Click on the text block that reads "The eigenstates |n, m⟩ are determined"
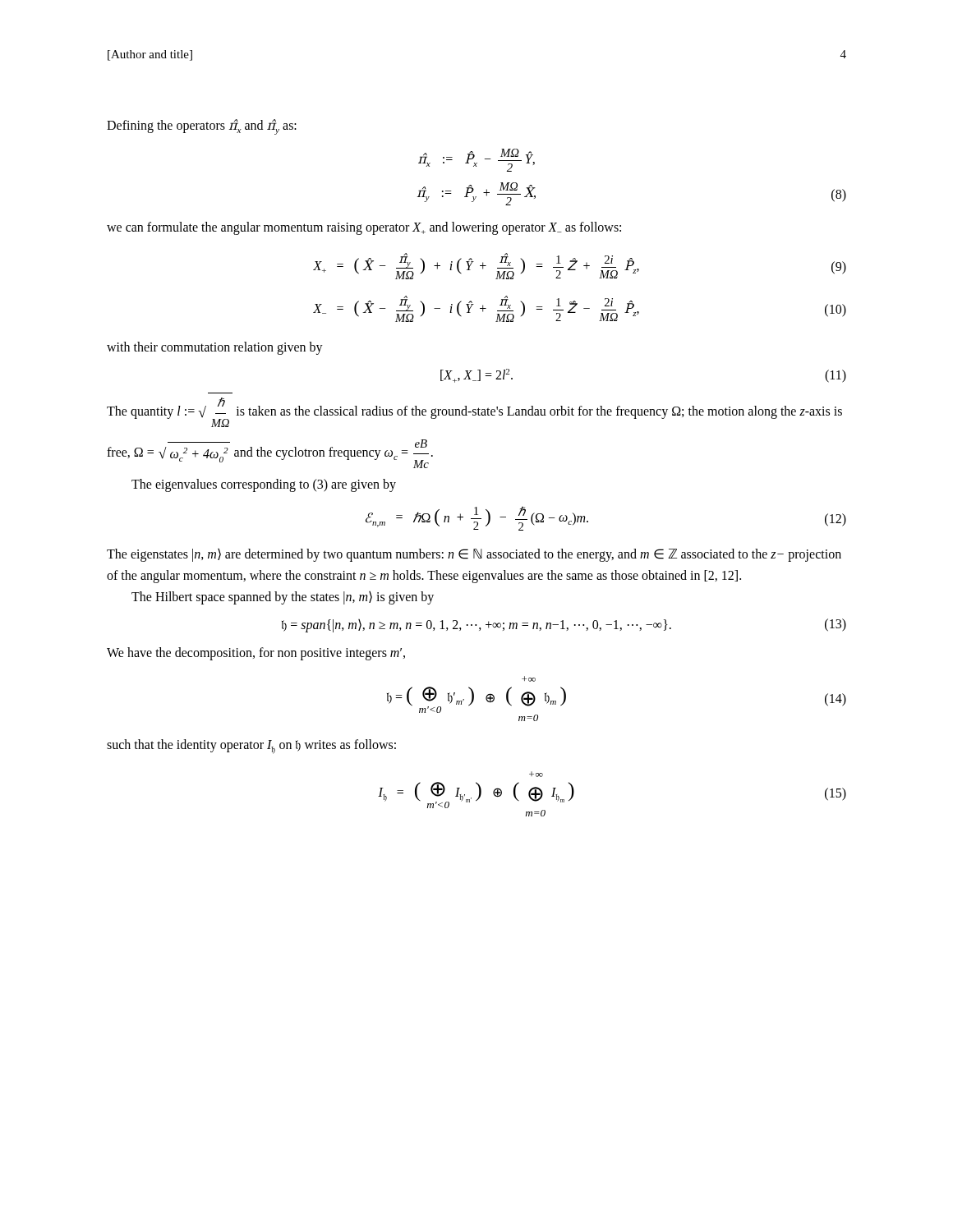Screen dimensions: 1232x953 tap(474, 578)
